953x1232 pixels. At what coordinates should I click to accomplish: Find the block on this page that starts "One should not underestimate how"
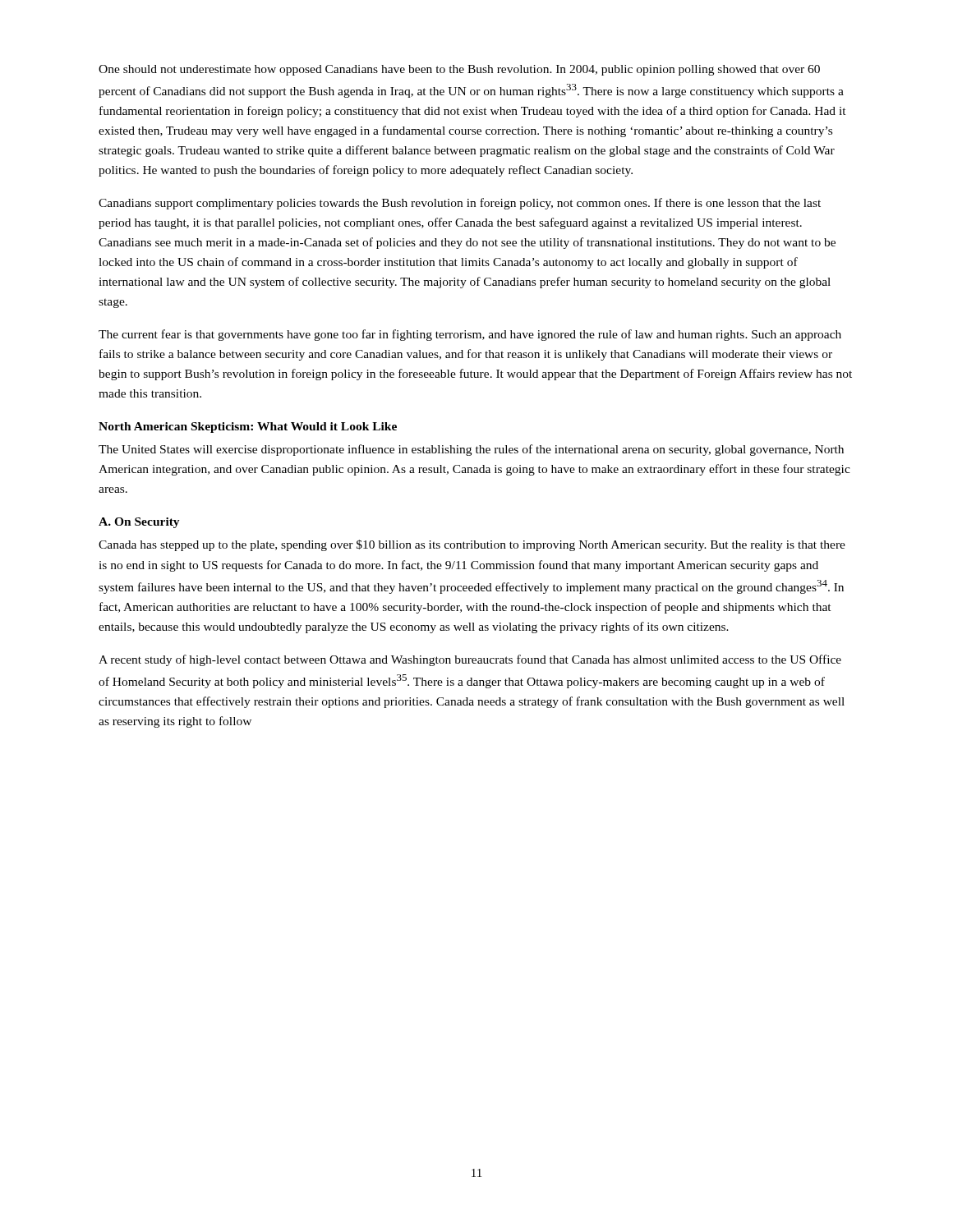pyautogui.click(x=476, y=120)
